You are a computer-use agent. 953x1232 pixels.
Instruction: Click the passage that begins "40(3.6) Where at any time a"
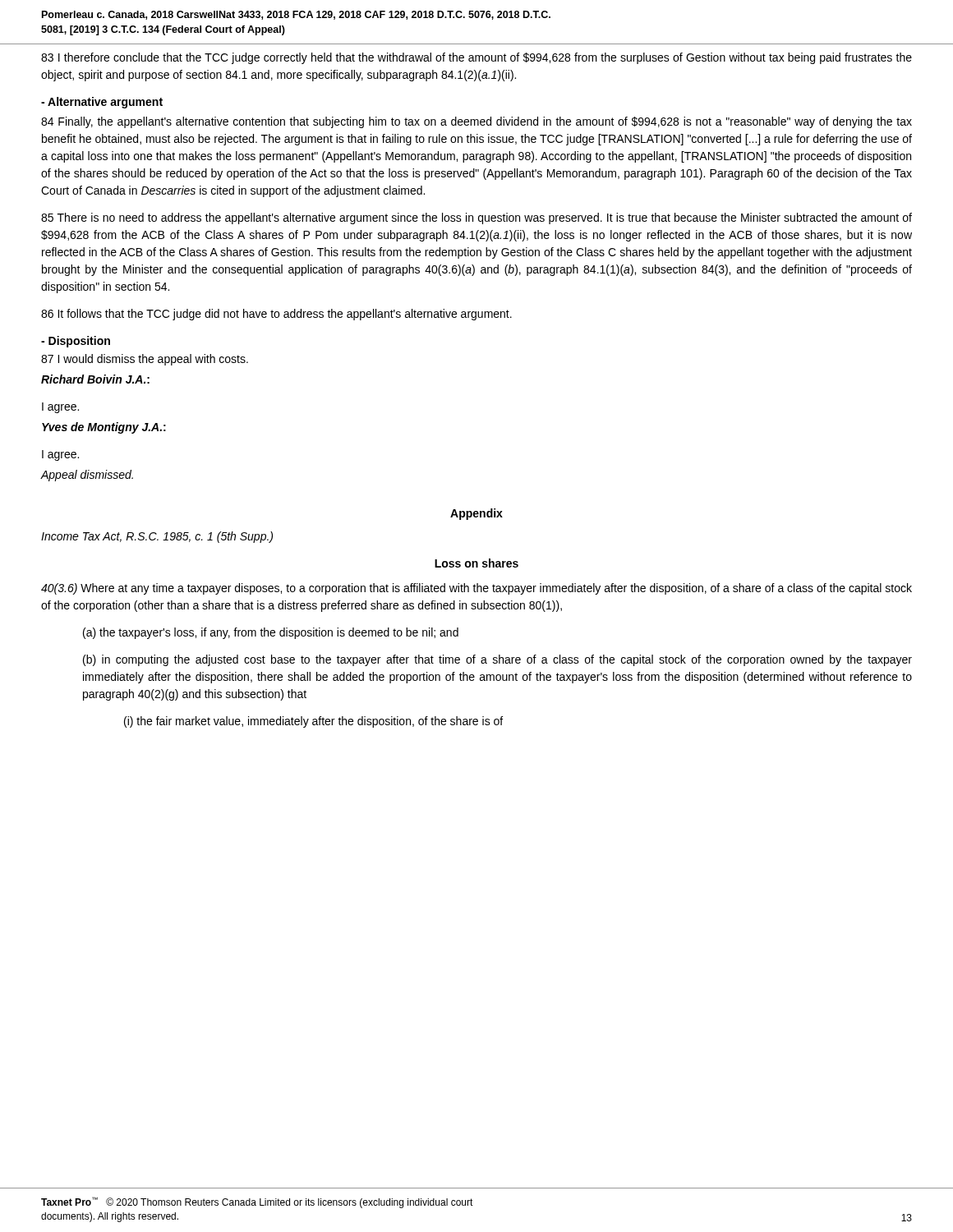pos(476,597)
